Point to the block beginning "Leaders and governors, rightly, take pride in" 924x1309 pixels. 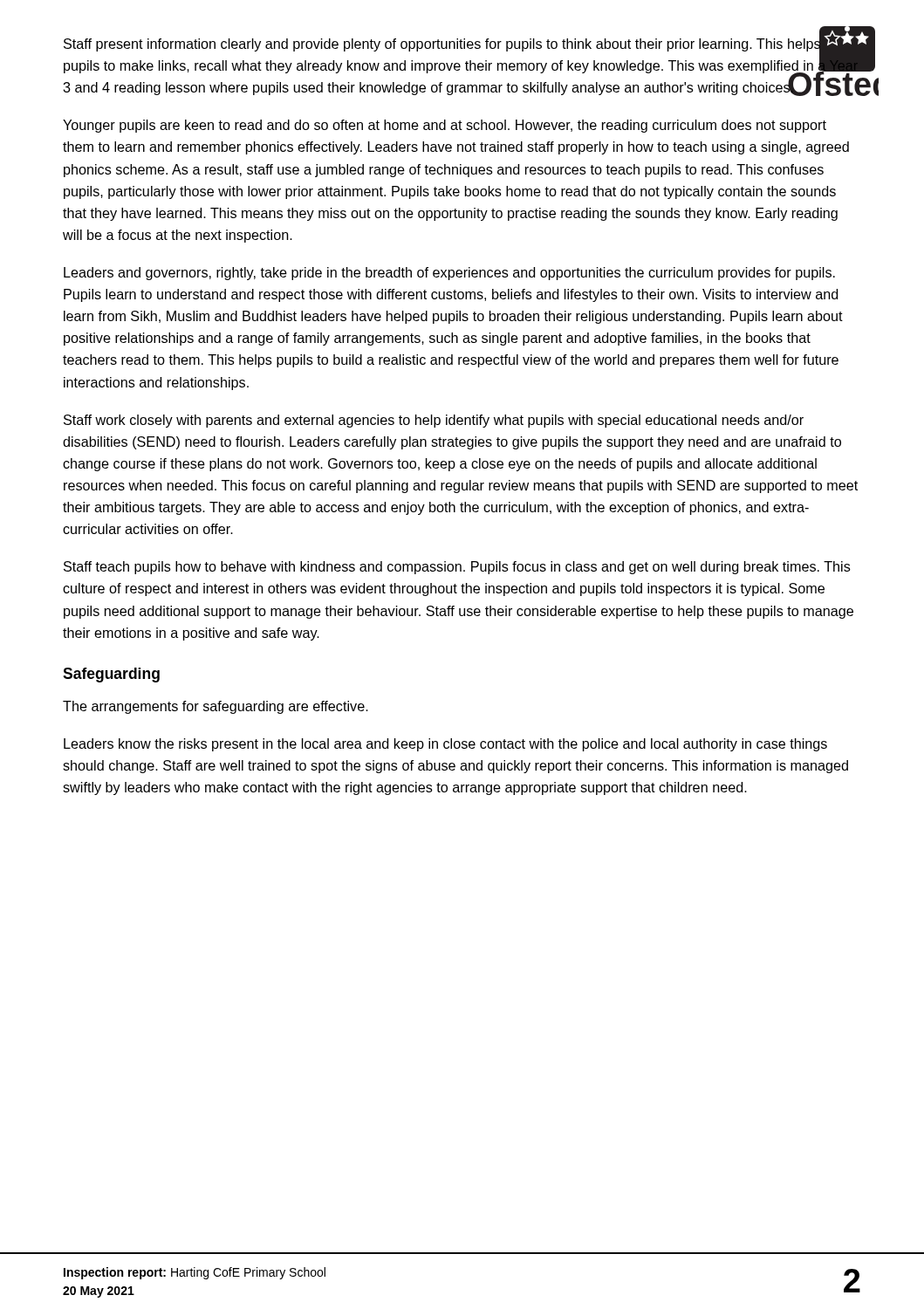(462, 328)
